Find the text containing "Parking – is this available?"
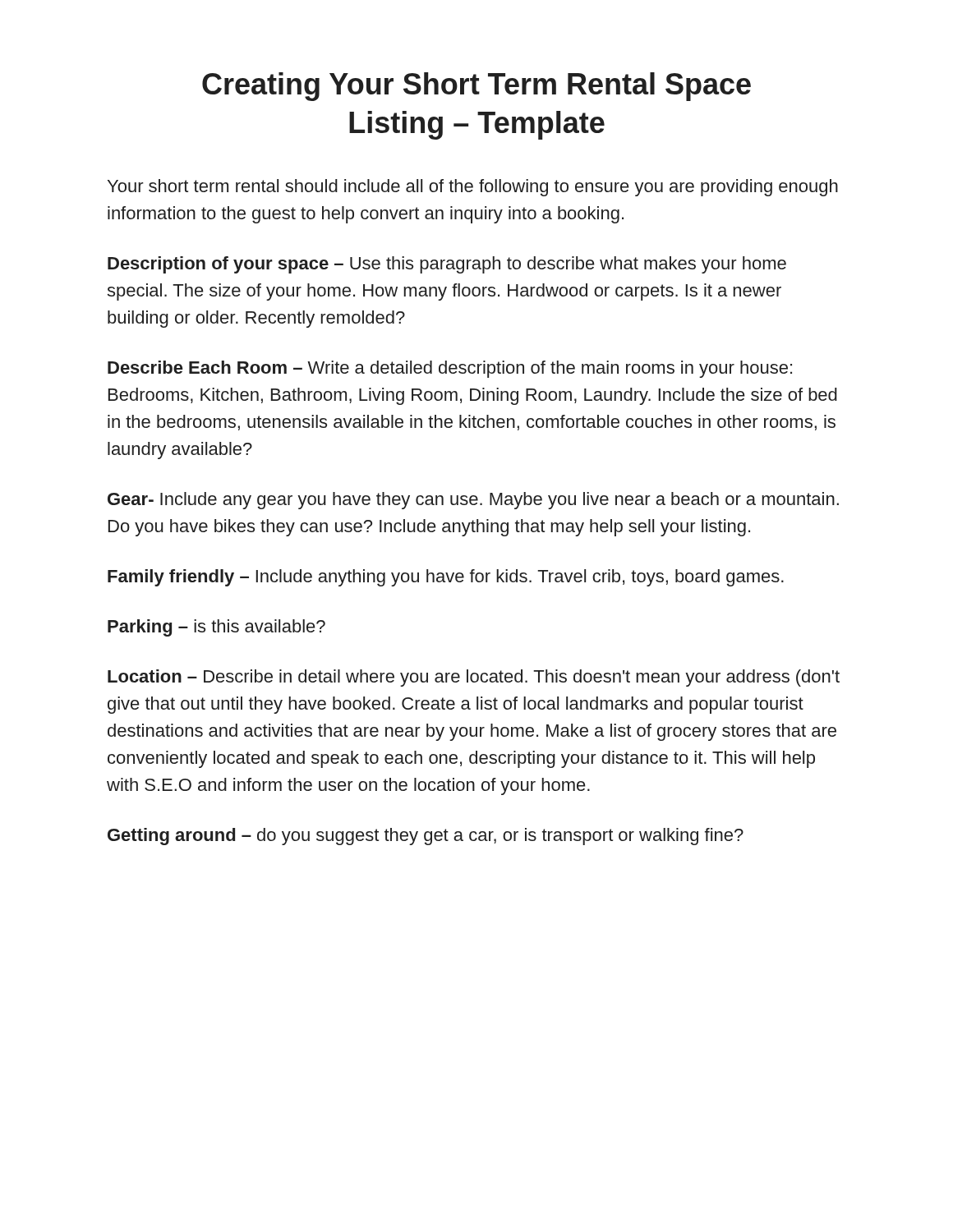 (216, 628)
